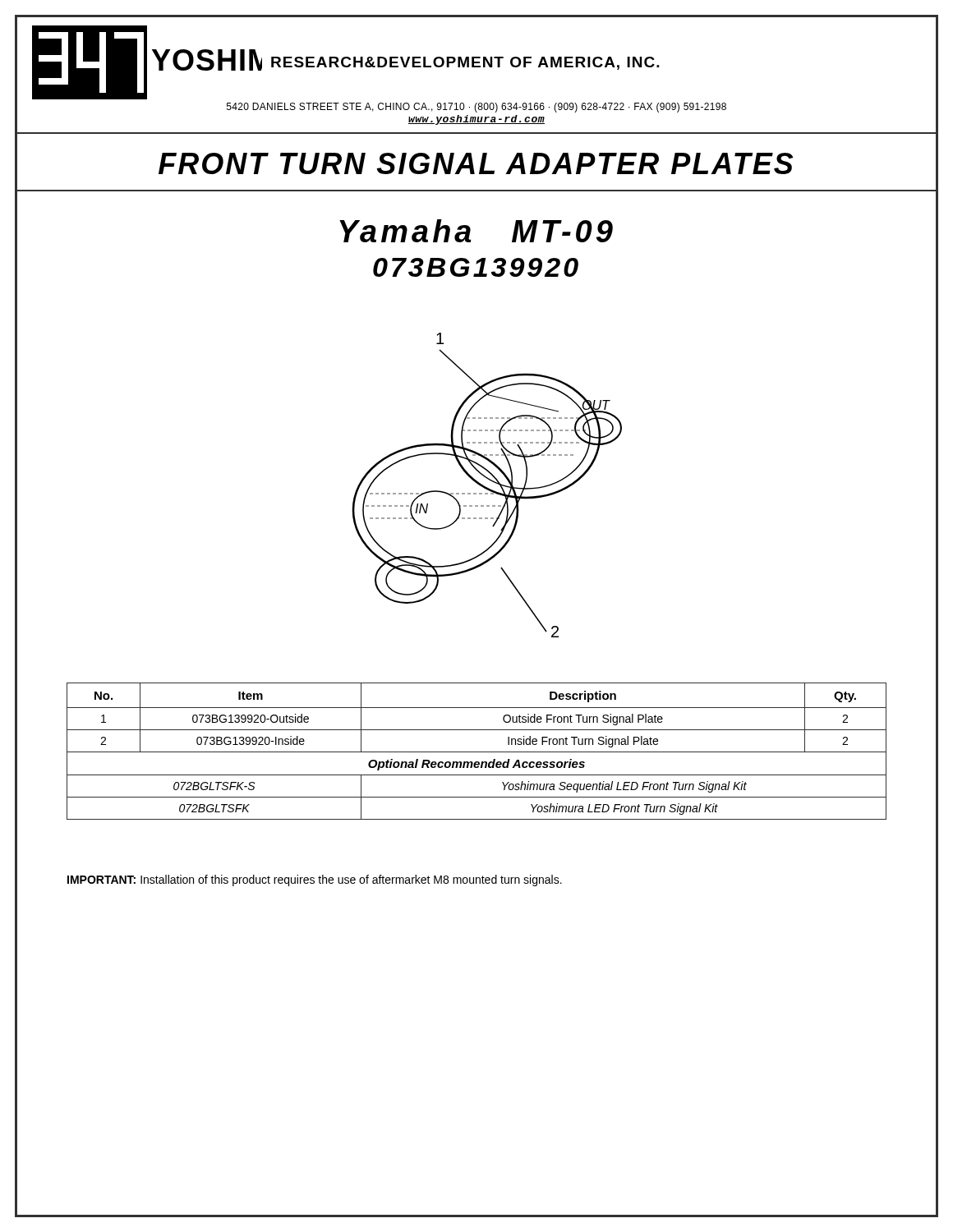Find the engineering diagram

476,490
